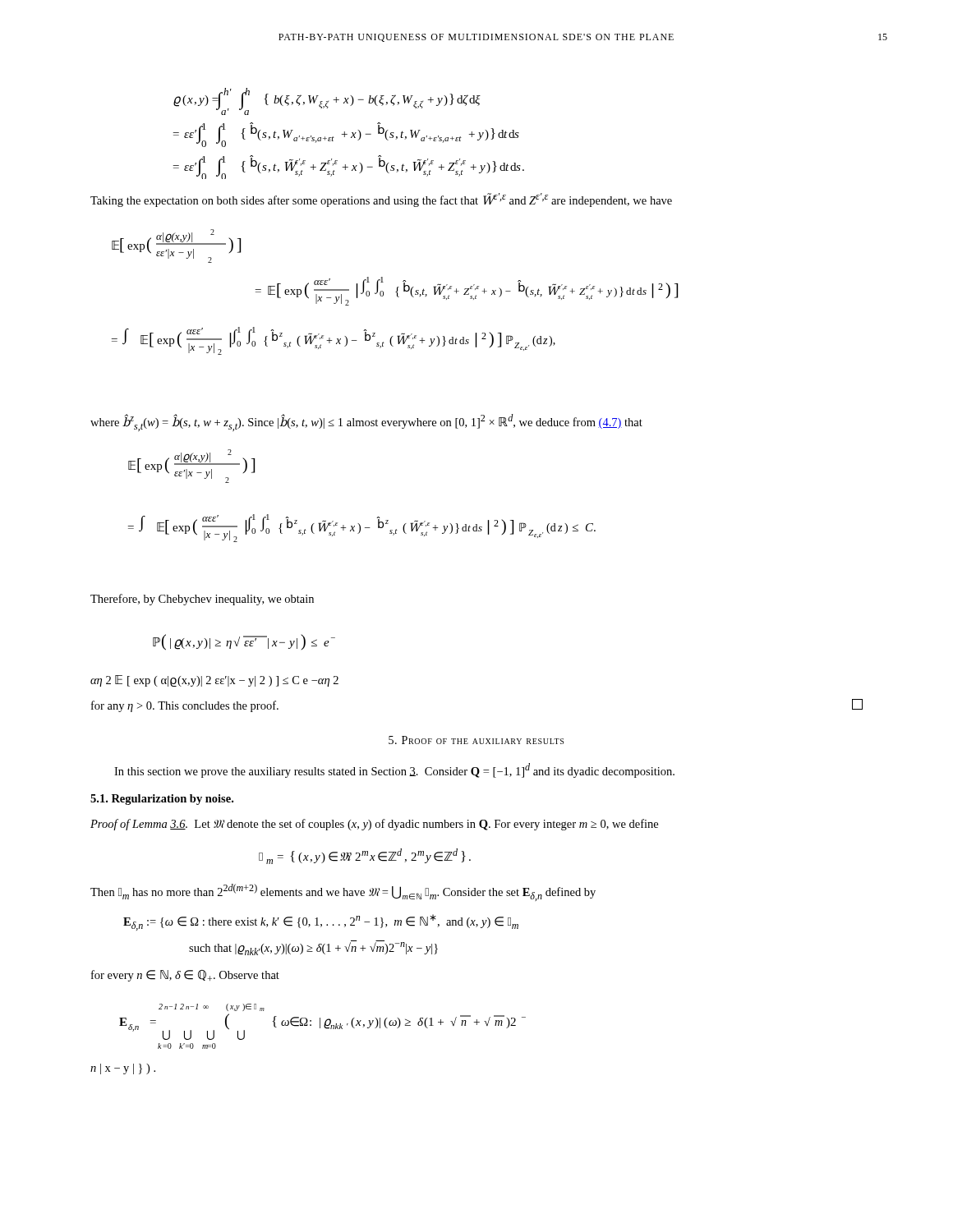The height and width of the screenshot is (1232, 953).
Task: Point to the block starting "Then 𝔌m has no more than 22d(m+2)"
Action: (x=343, y=892)
